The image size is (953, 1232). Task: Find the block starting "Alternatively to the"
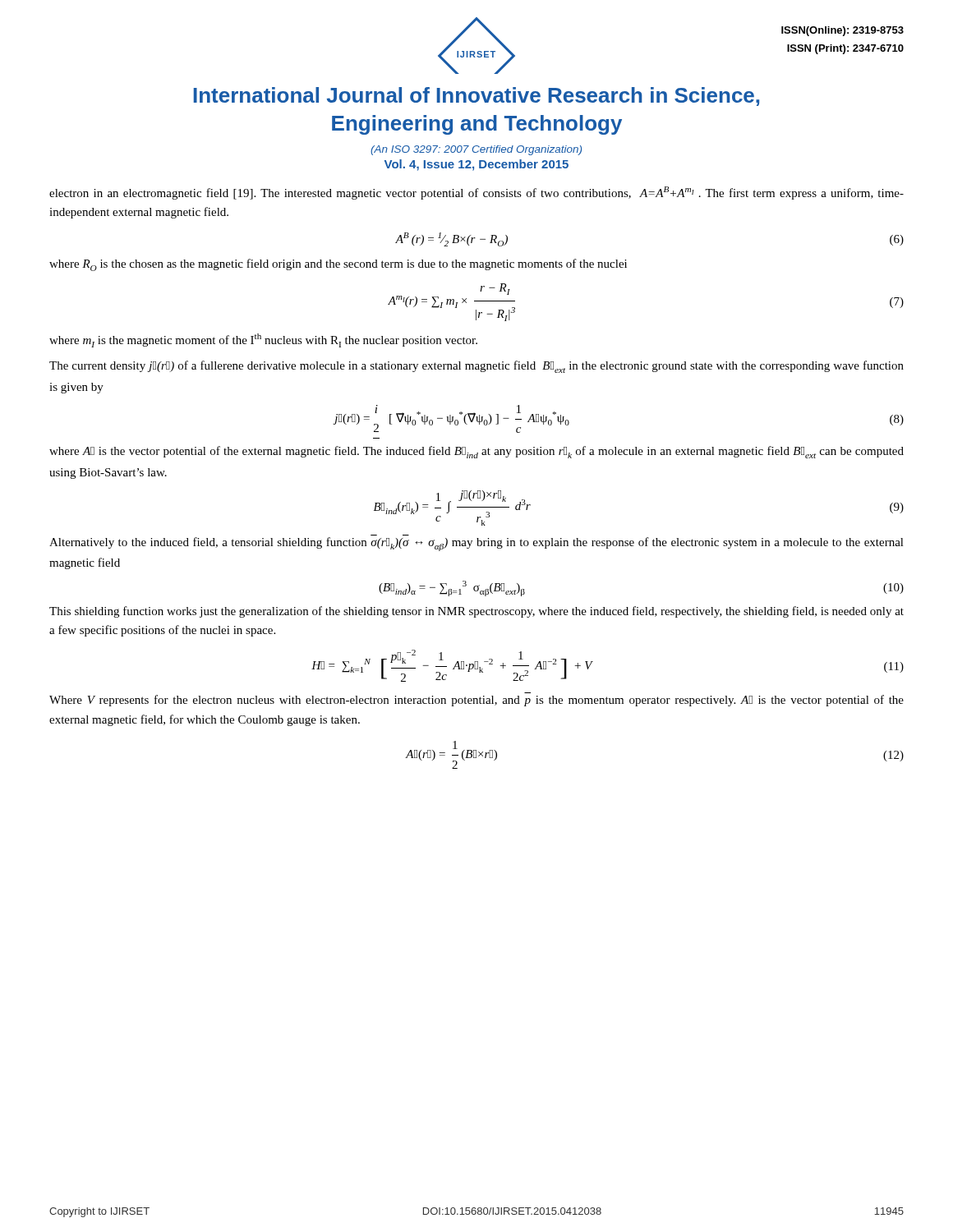click(476, 553)
